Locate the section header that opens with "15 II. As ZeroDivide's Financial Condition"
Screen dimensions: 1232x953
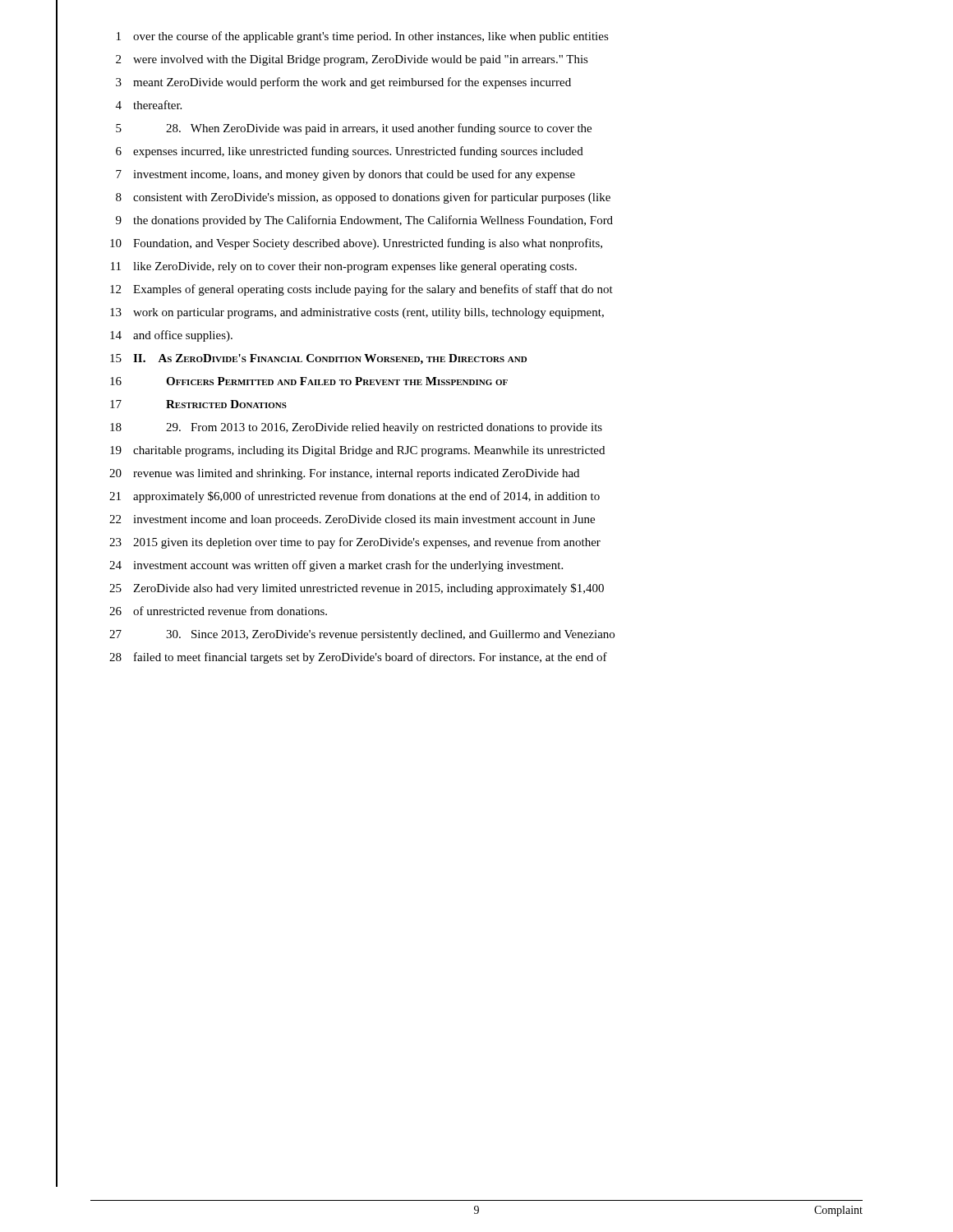(x=493, y=381)
